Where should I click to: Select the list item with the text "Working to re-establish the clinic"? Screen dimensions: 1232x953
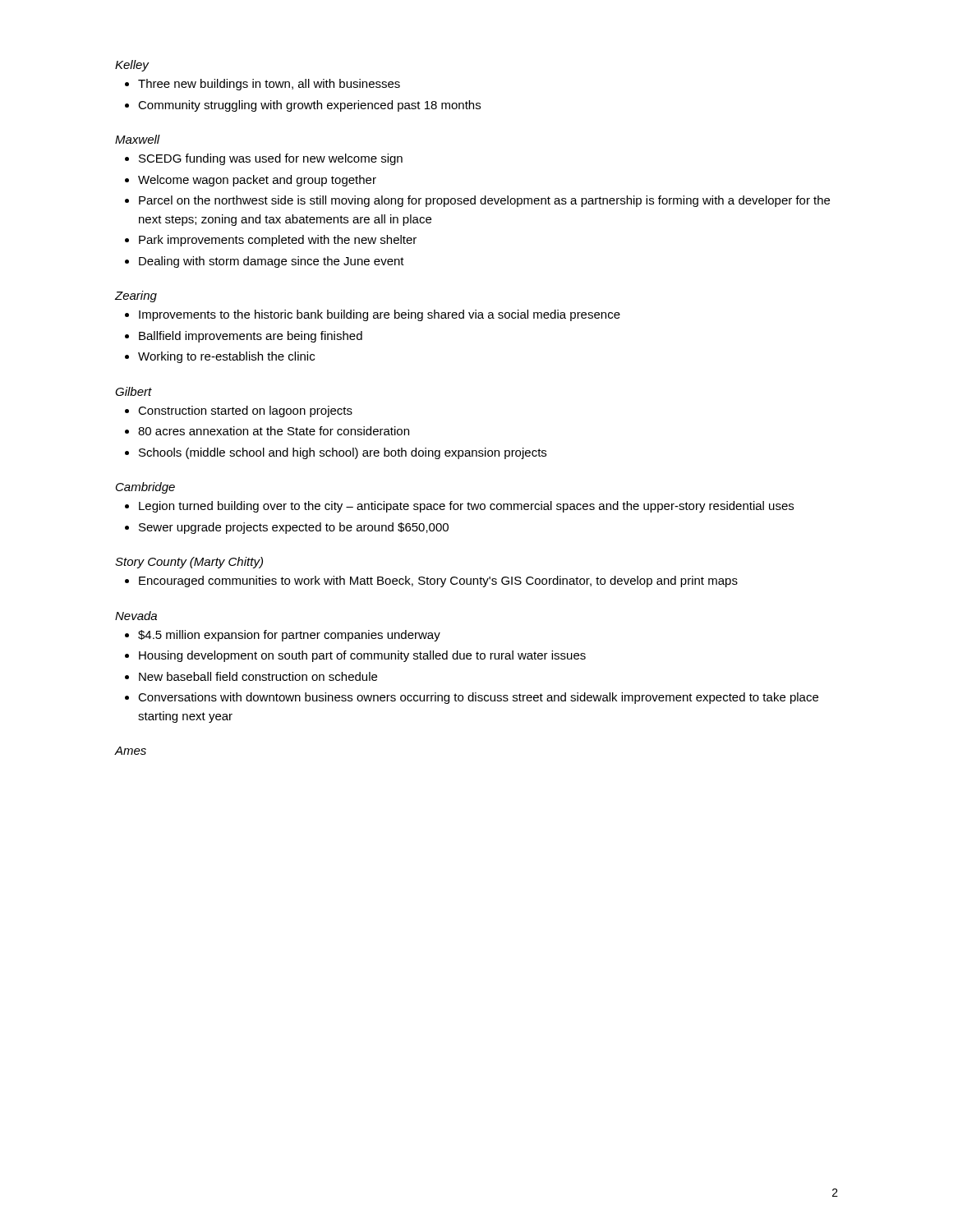point(227,356)
